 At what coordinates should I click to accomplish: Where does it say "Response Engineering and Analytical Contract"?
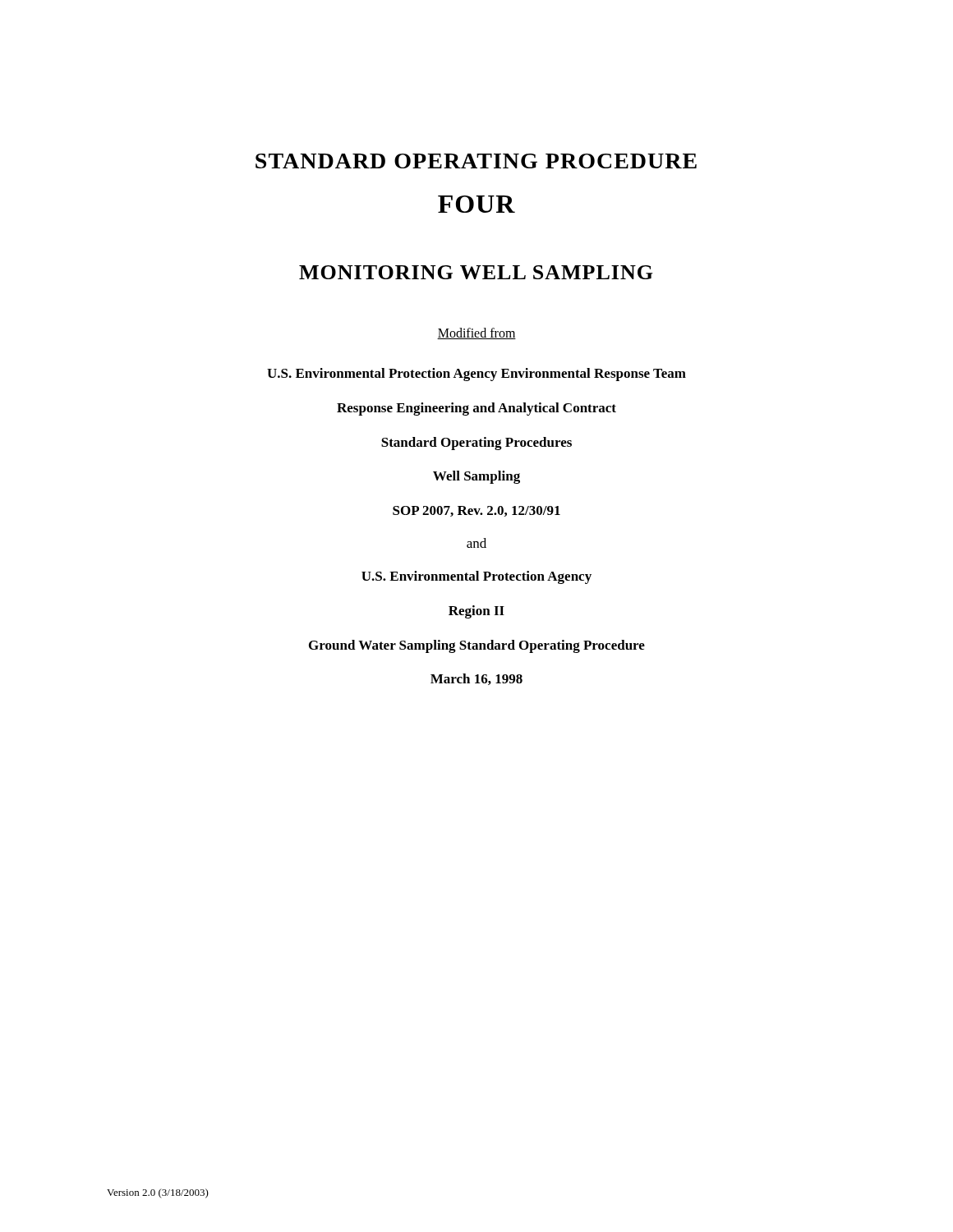(x=476, y=408)
